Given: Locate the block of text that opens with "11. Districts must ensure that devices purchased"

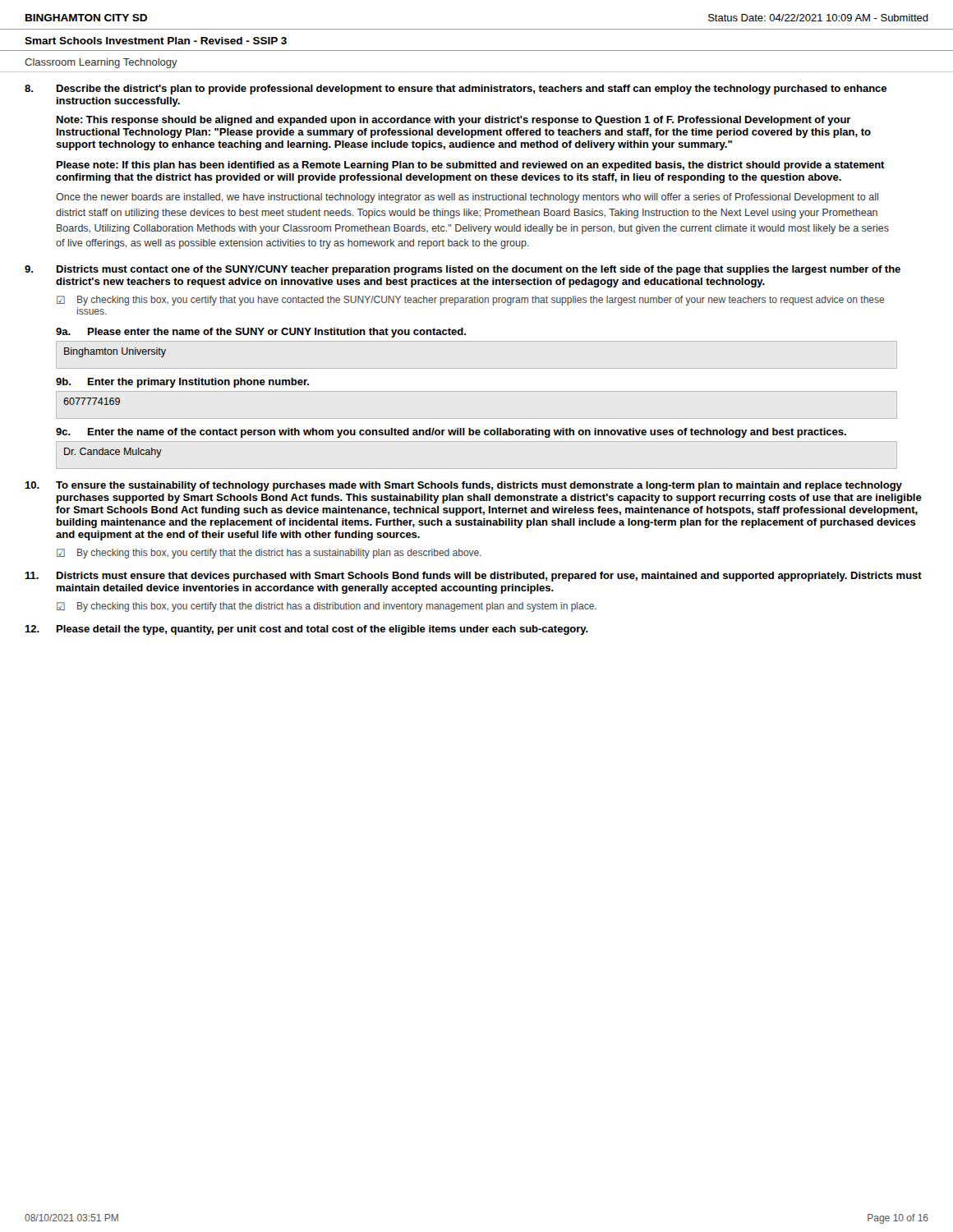Looking at the screenshot, I should click(x=476, y=582).
